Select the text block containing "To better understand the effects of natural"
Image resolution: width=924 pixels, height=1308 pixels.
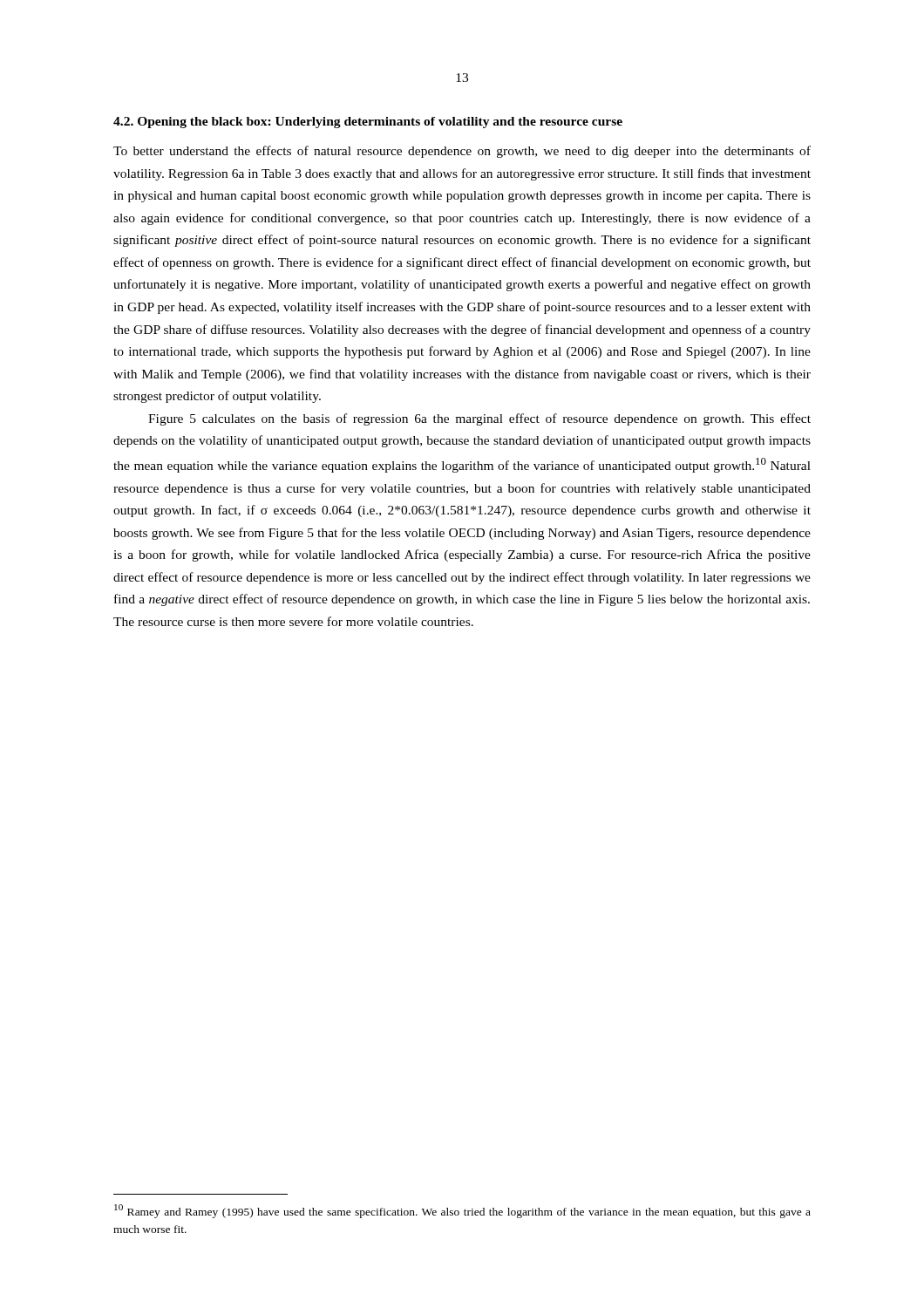point(462,273)
